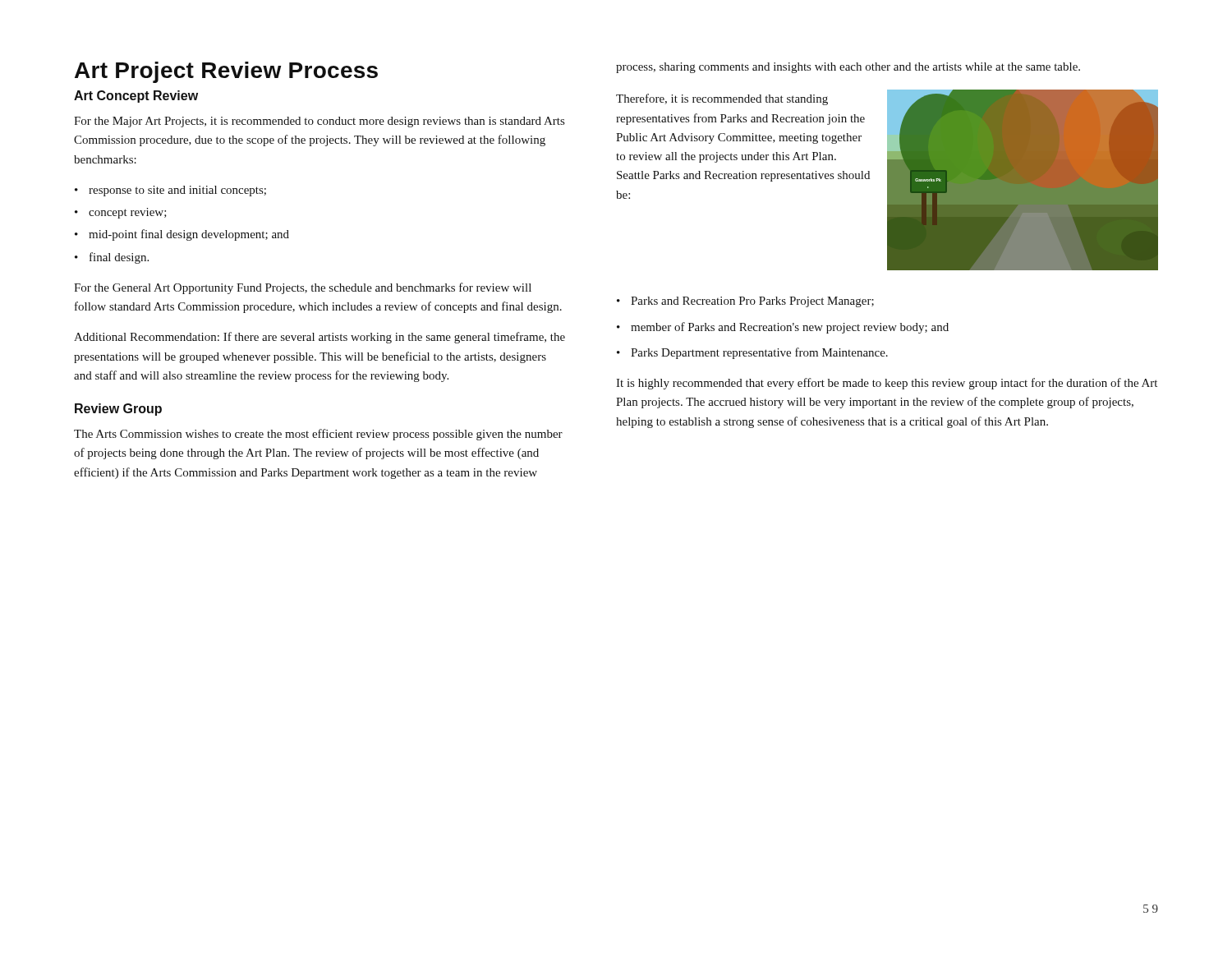Find the passage starting "For the General Art"
This screenshot has height=953, width=1232.
320,297
